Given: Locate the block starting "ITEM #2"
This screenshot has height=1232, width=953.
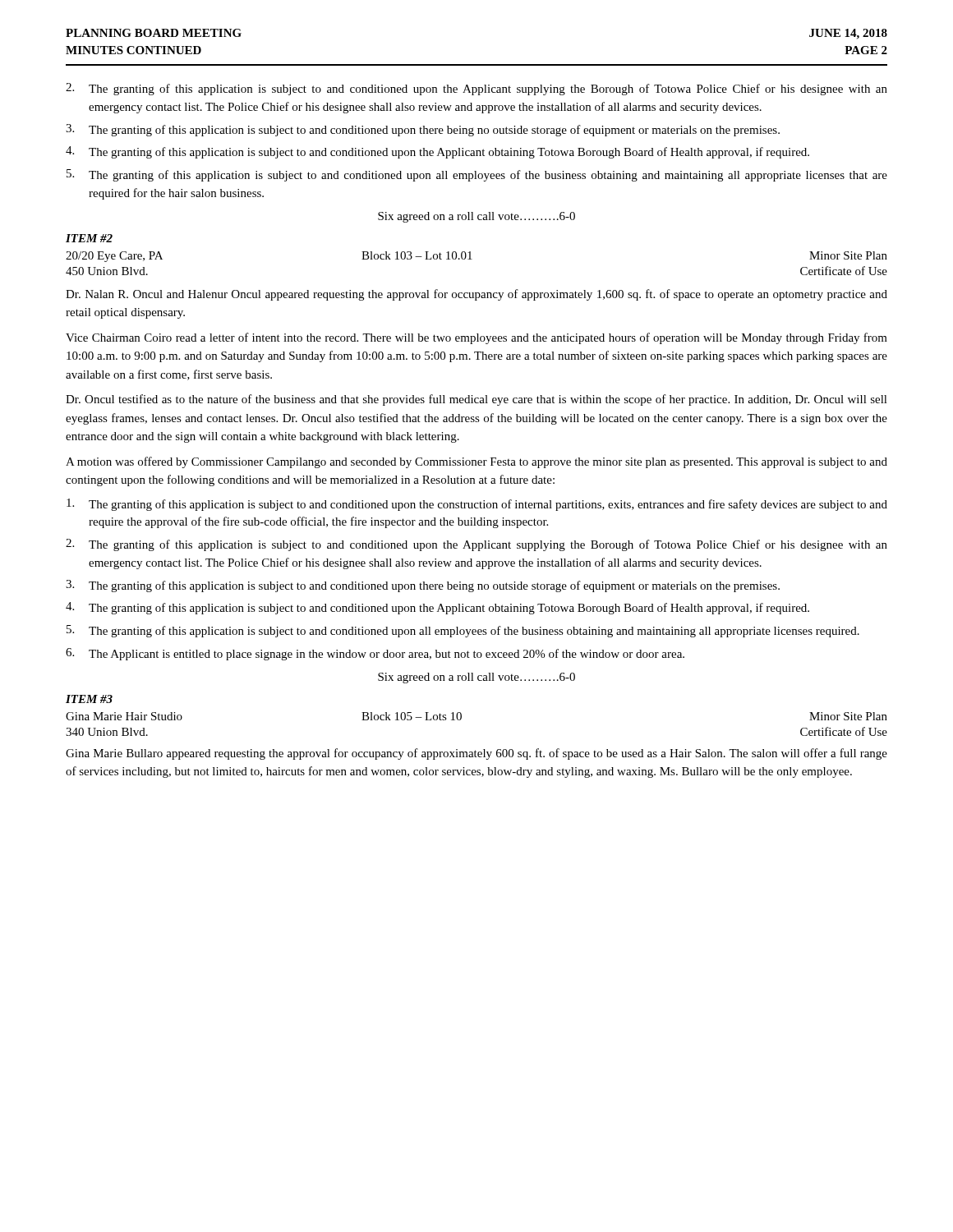Looking at the screenshot, I should (89, 238).
